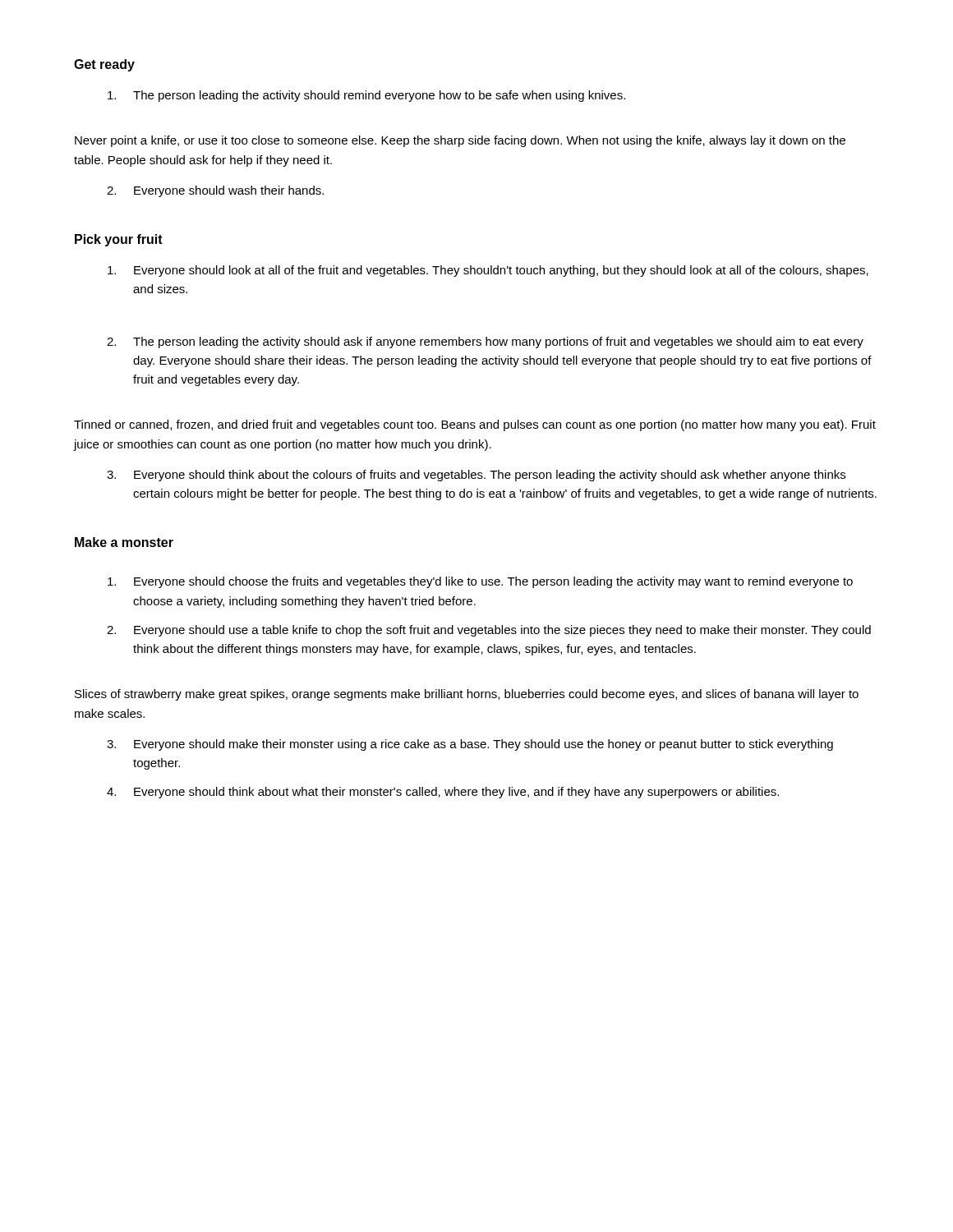Click on the text starting "The person leading the activity should remind"

(493, 95)
